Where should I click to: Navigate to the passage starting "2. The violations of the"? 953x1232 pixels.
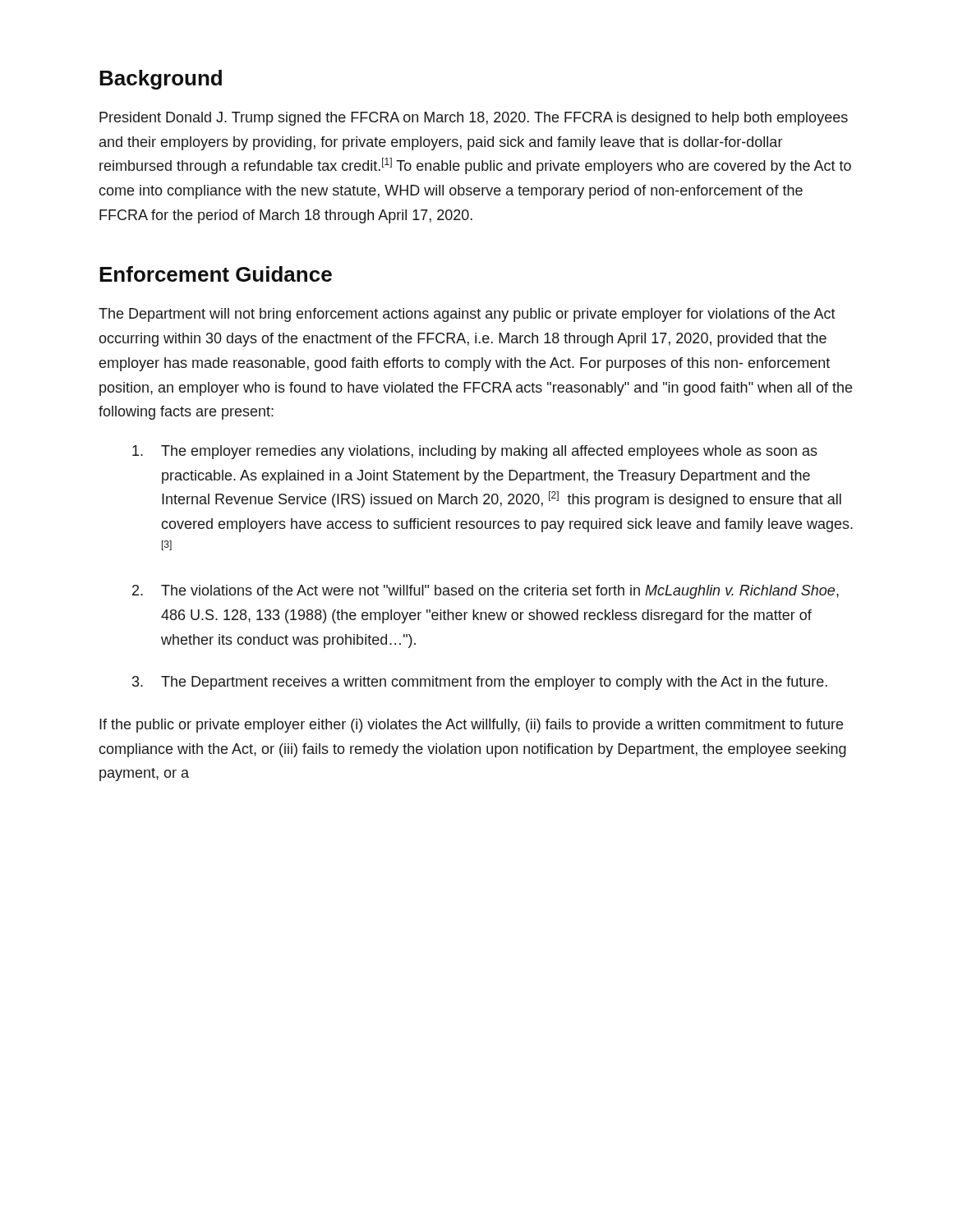[x=493, y=616]
